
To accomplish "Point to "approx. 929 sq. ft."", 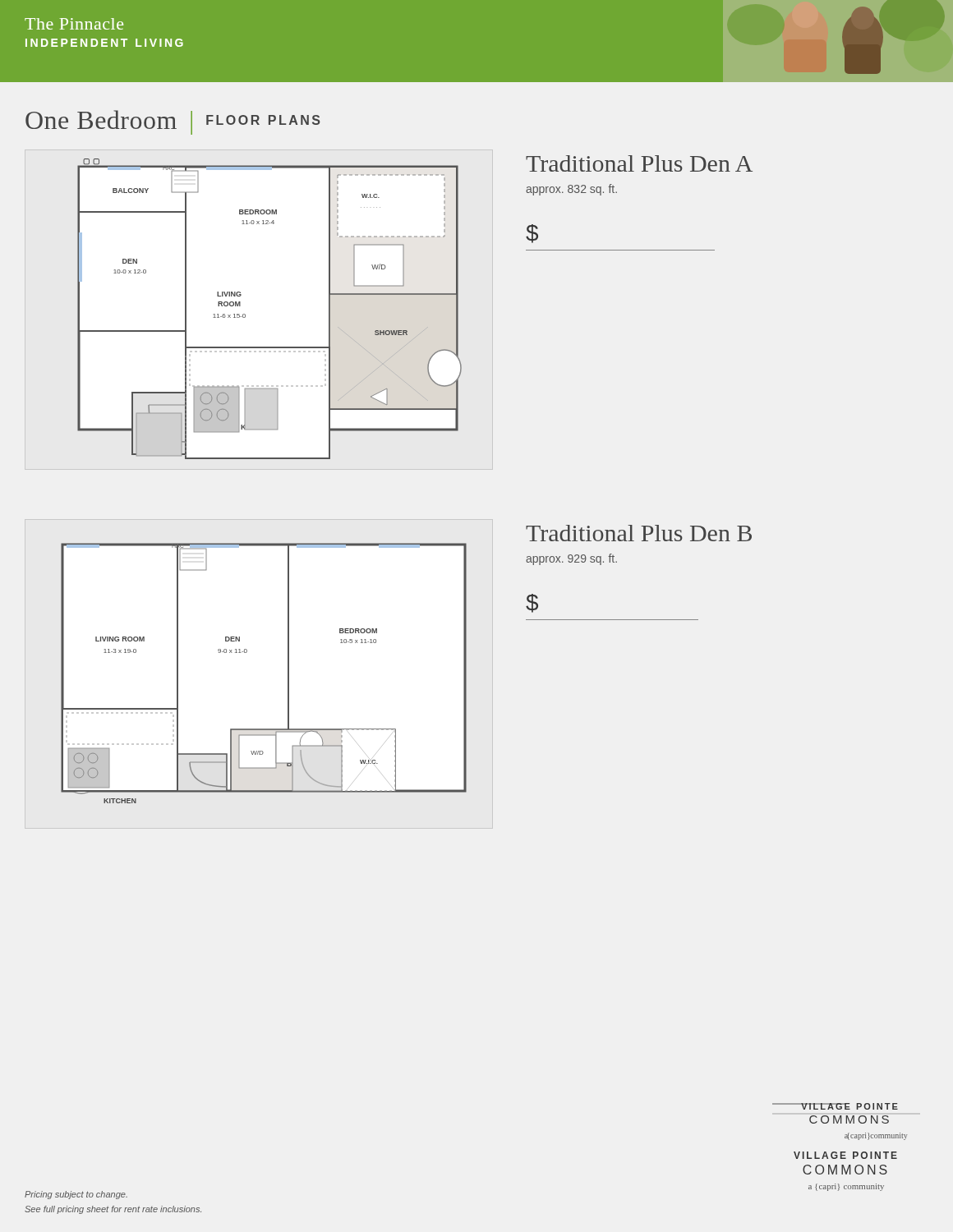I will [x=572, y=559].
